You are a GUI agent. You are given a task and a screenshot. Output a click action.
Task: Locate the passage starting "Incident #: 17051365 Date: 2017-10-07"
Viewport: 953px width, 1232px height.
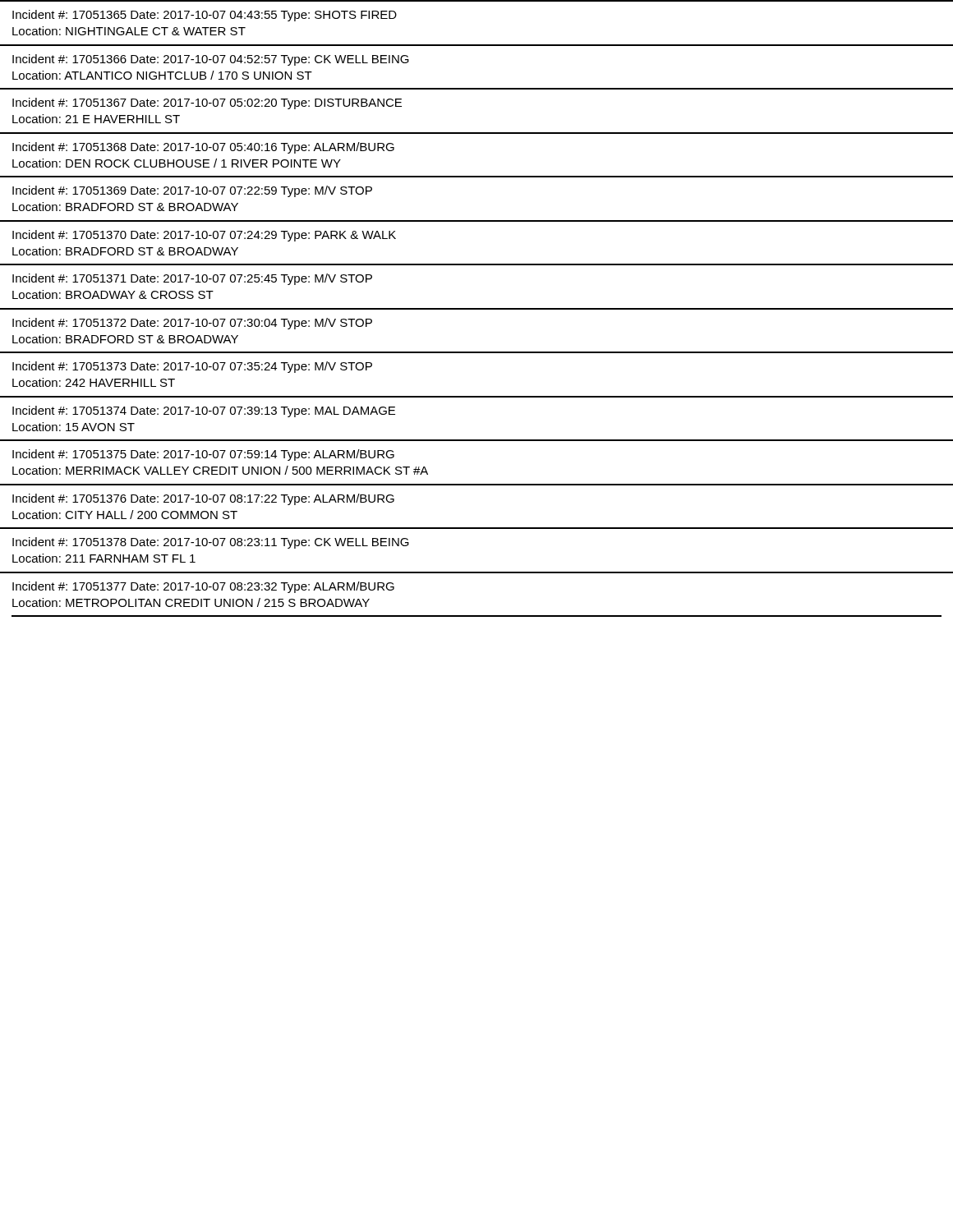tap(205, 16)
